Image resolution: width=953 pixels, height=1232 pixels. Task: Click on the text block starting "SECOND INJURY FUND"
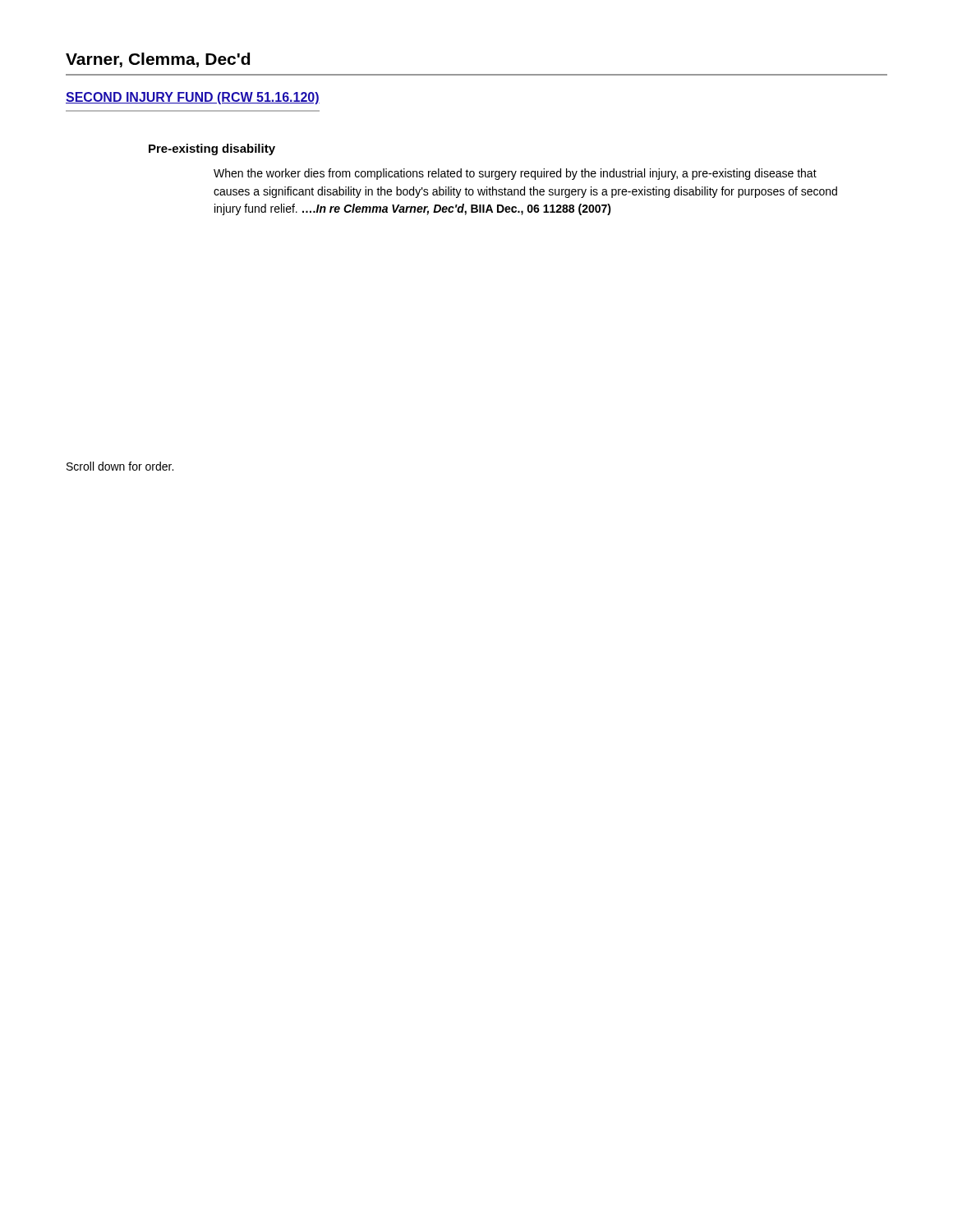pos(192,101)
